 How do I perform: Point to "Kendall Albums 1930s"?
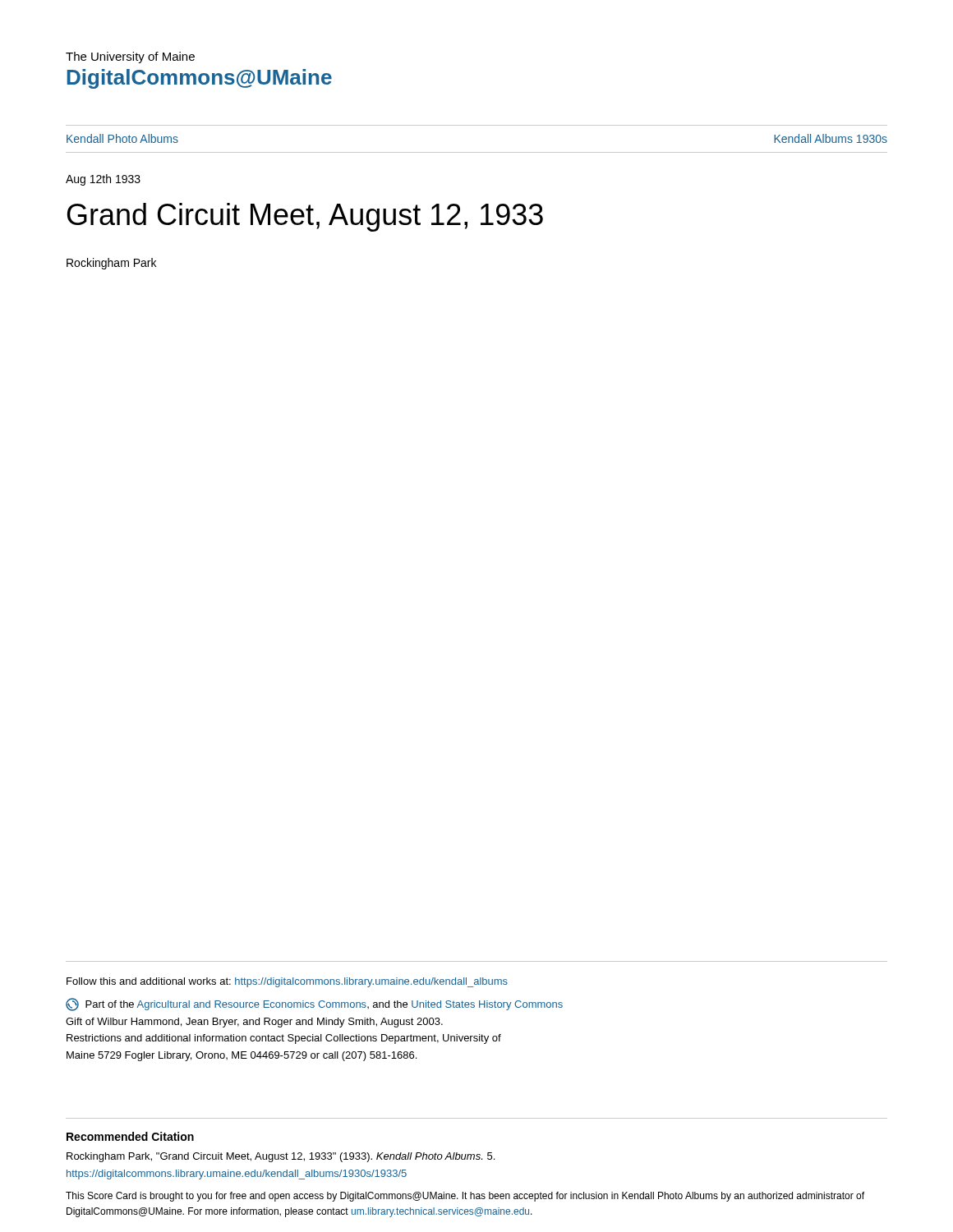click(x=830, y=139)
